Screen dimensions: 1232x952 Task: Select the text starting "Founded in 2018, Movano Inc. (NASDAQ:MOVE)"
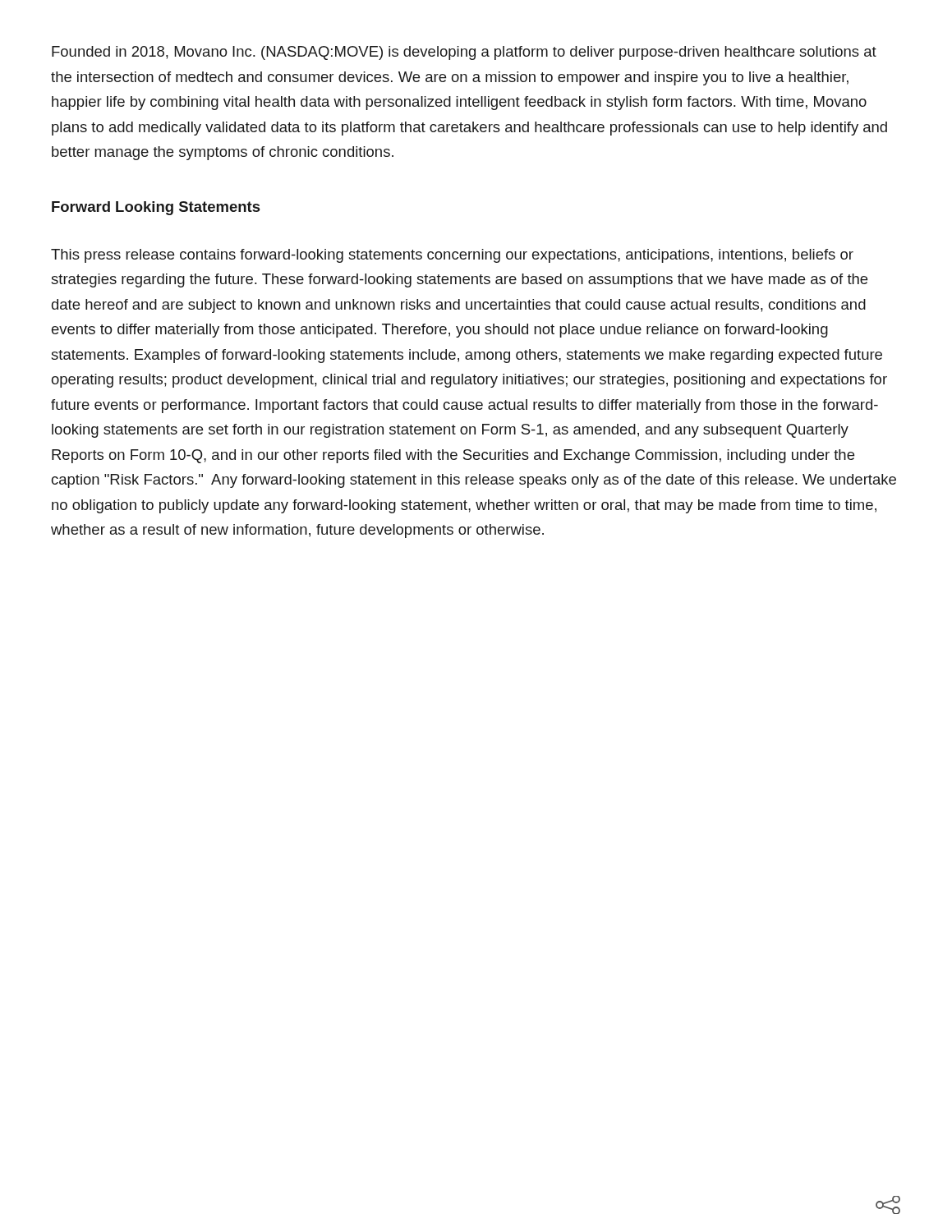click(x=469, y=101)
